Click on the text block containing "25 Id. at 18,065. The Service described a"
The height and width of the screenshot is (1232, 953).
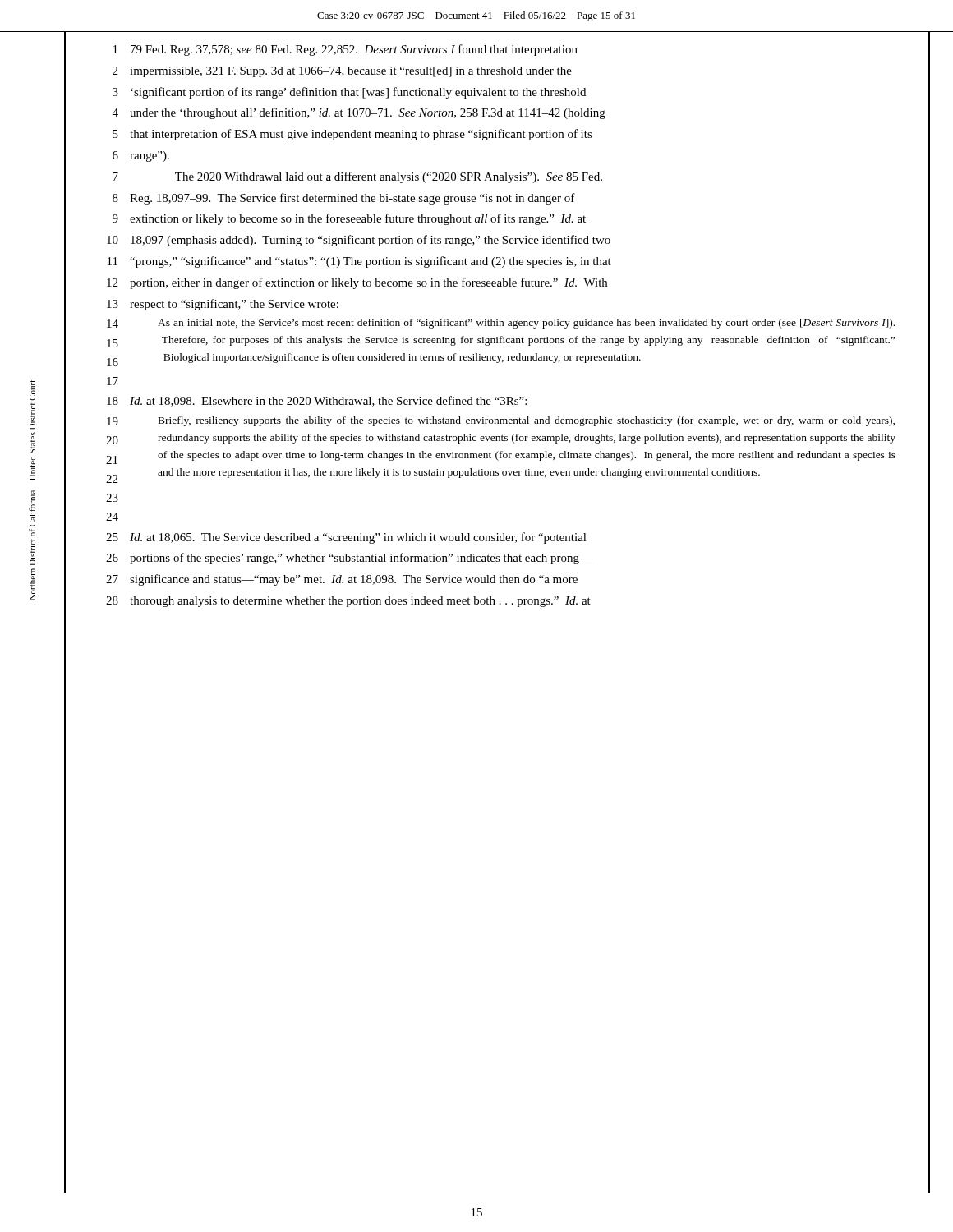coord(502,538)
